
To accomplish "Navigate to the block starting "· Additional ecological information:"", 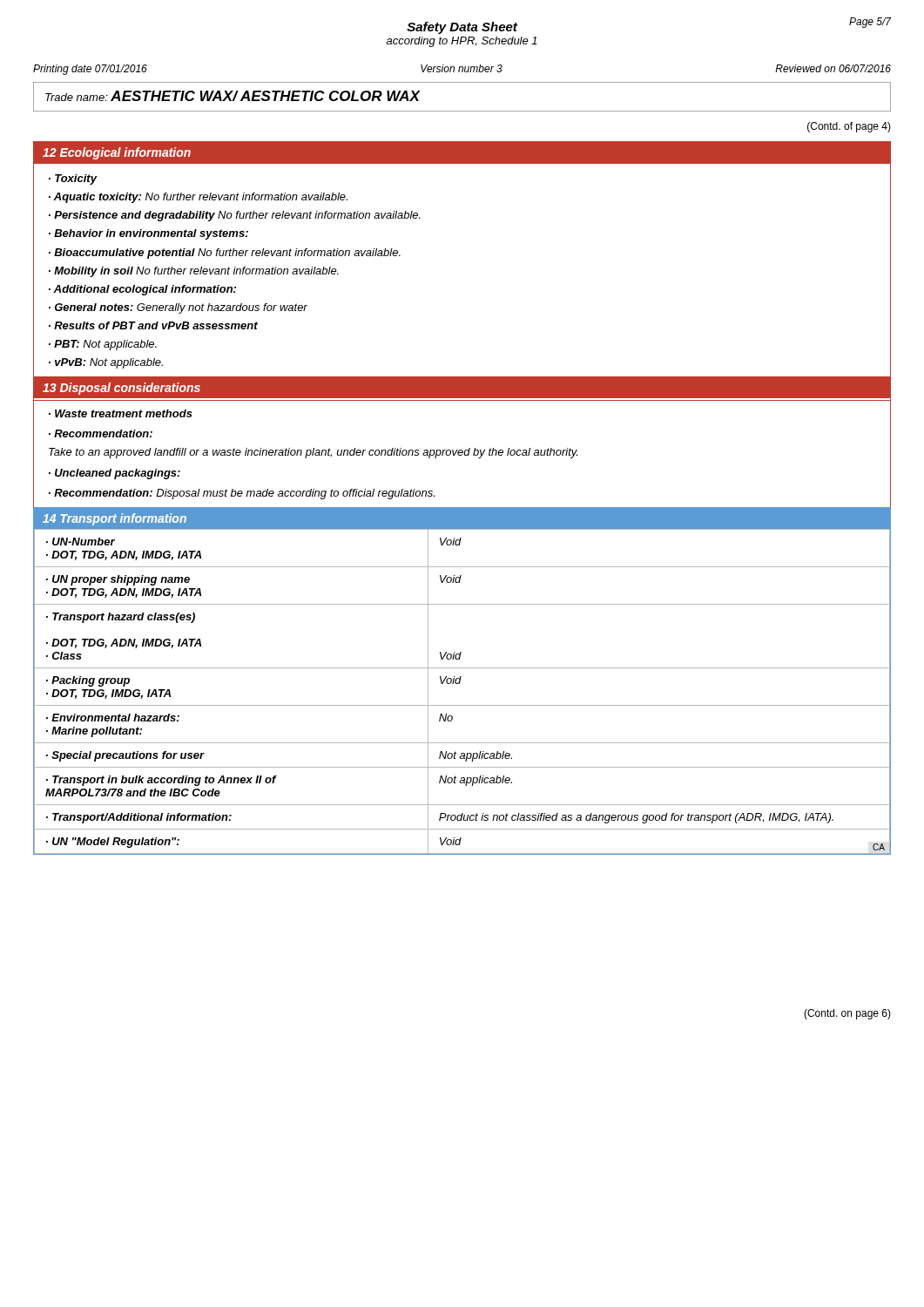I will (x=142, y=289).
